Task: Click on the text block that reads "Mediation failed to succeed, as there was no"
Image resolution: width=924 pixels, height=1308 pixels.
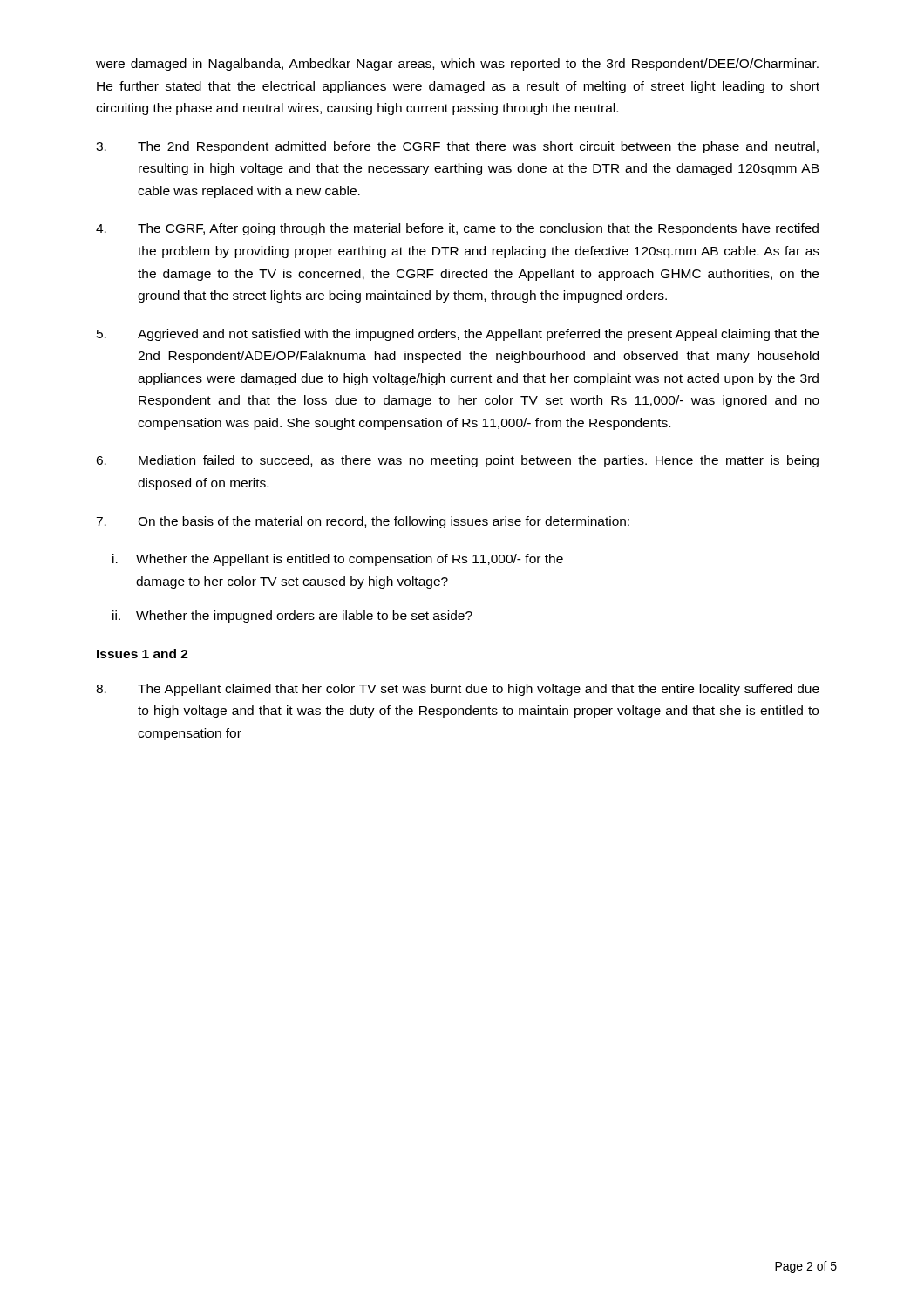Action: 458,472
